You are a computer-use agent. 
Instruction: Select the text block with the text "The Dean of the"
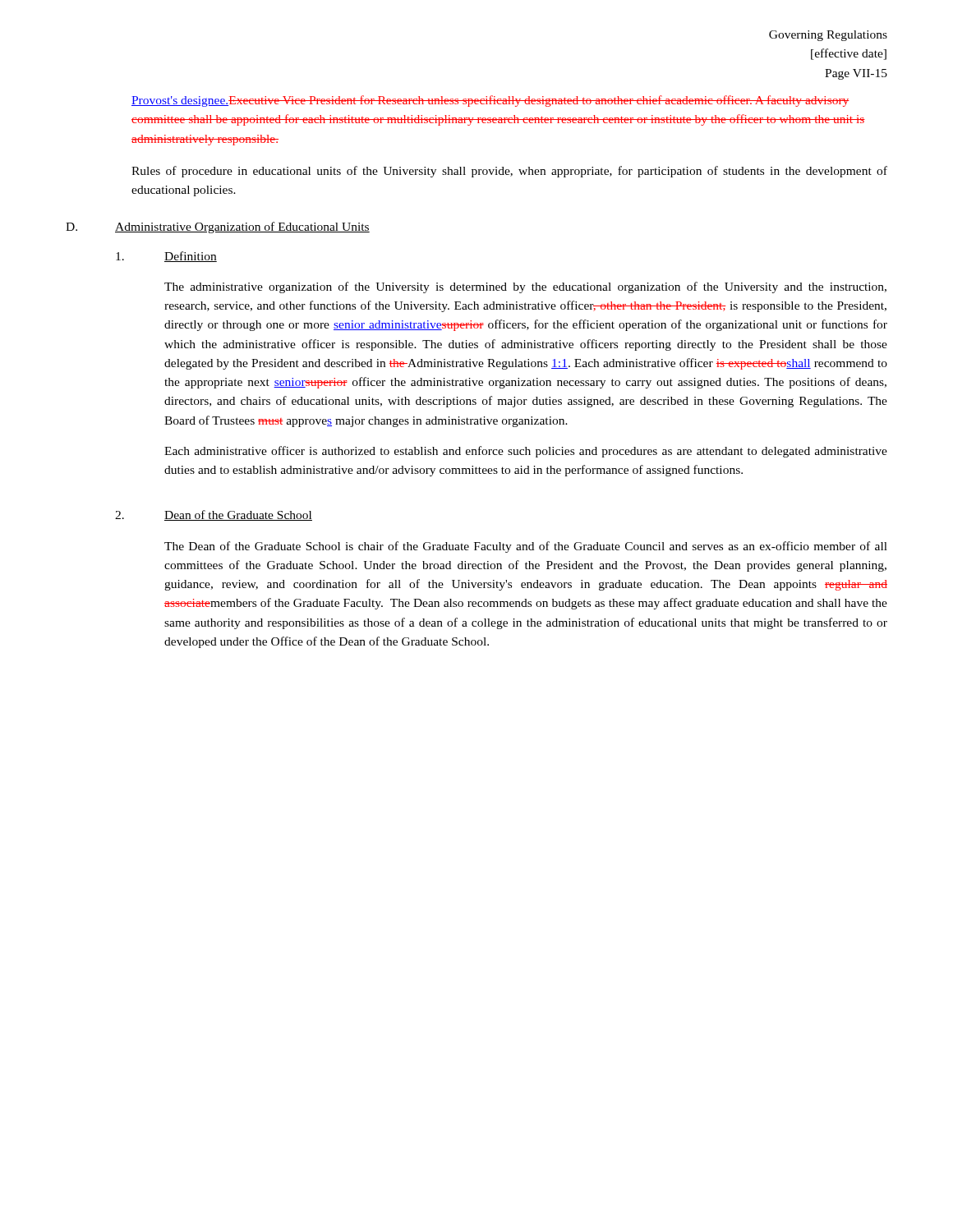[526, 593]
